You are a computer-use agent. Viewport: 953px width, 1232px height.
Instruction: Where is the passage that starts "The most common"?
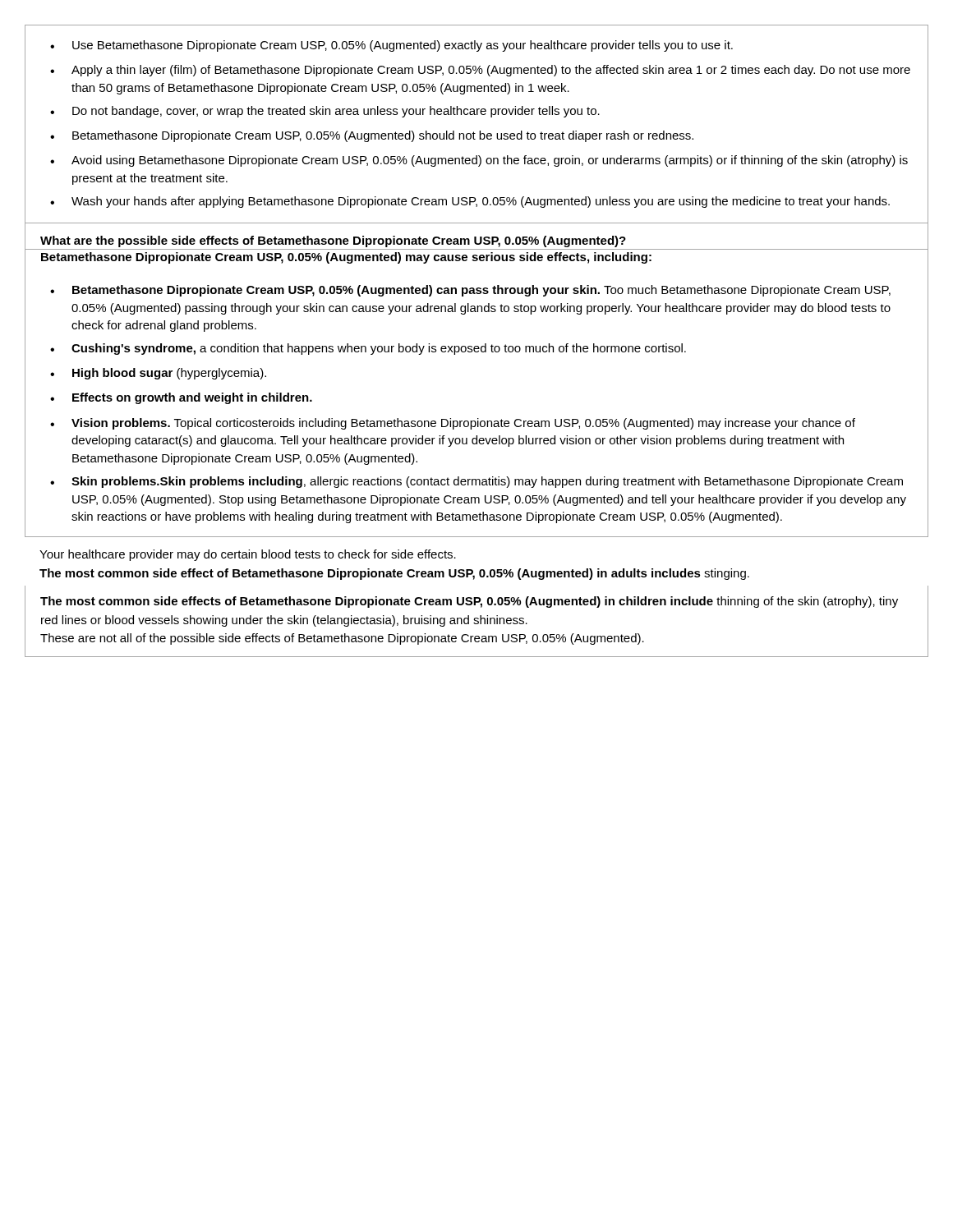[469, 619]
